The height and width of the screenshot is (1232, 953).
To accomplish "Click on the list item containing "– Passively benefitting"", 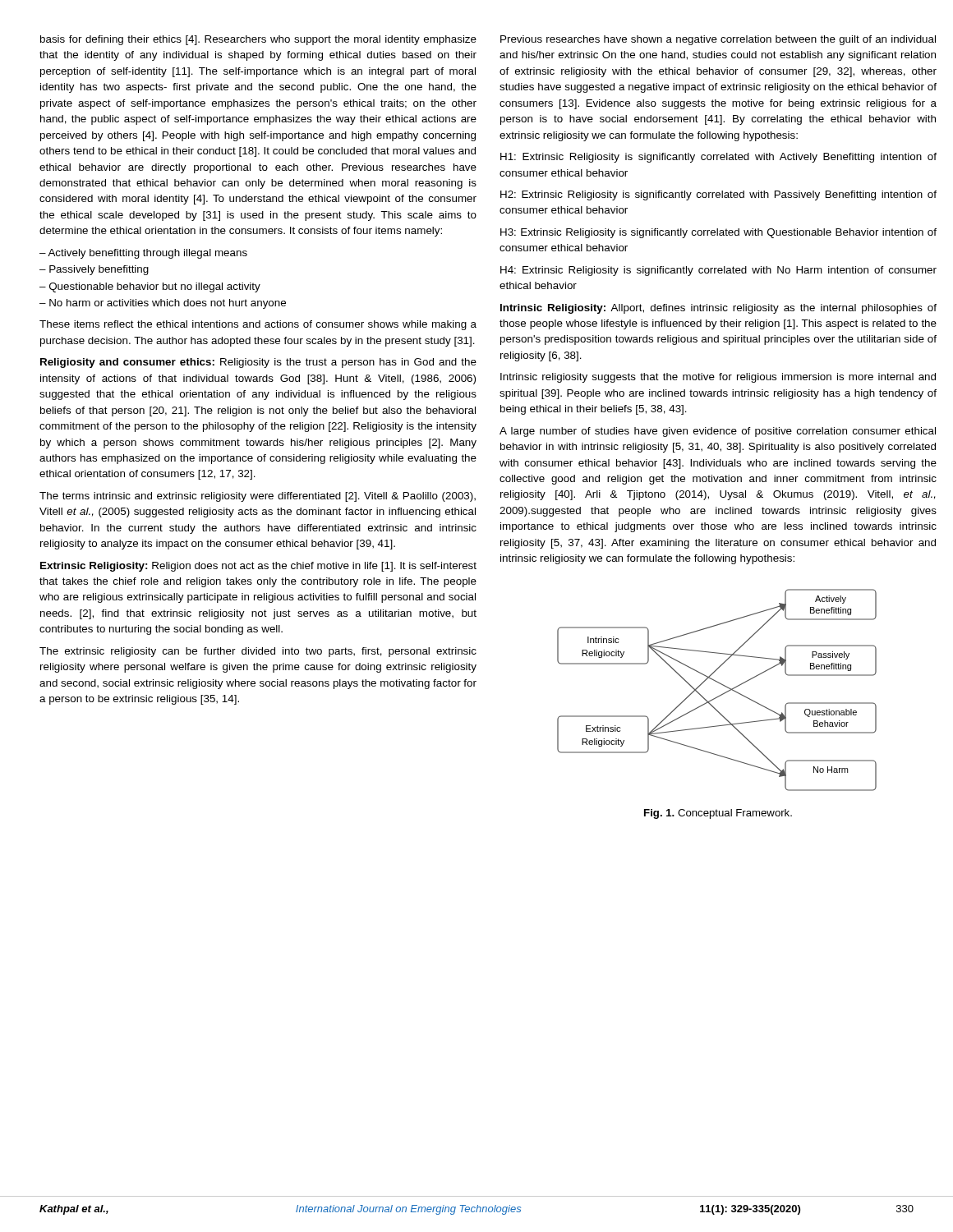I will coord(94,269).
